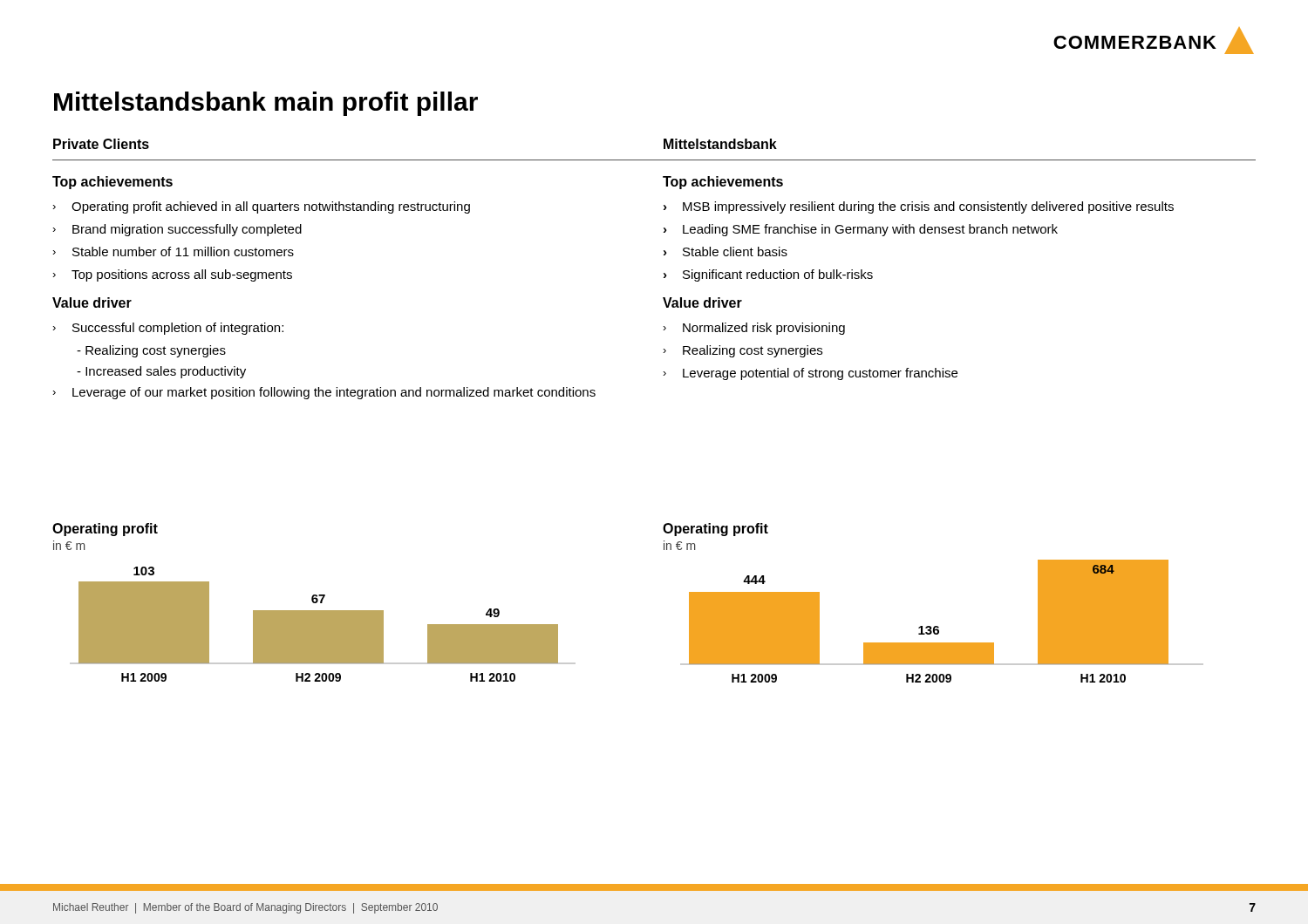The image size is (1308, 924).
Task: Point to the block beginning "› Leading SME"
Action: coord(860,229)
